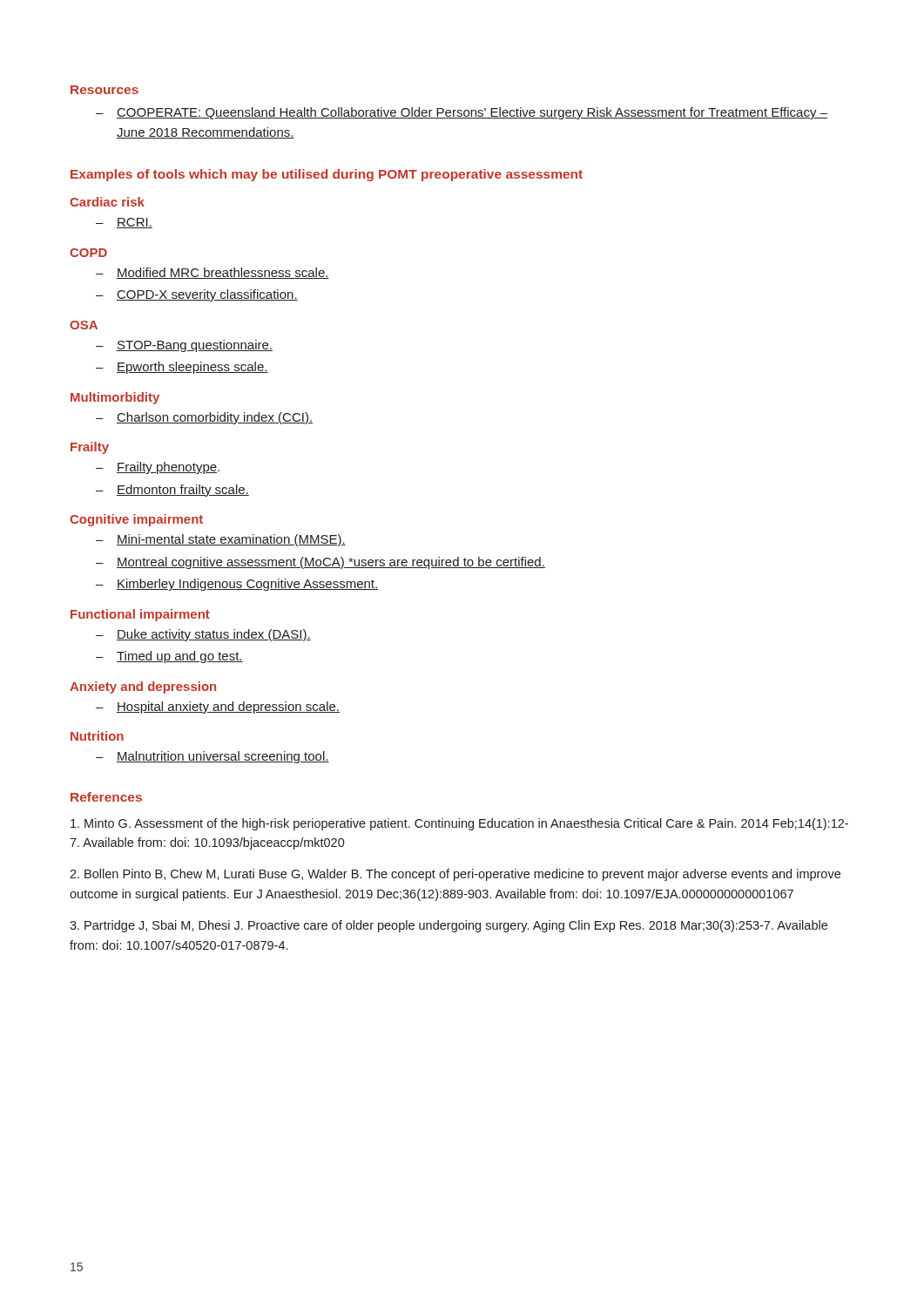Click on the passage starting "Partridge J, Sbai M, Dhesi J."
The width and height of the screenshot is (924, 1307).
coord(449,935)
